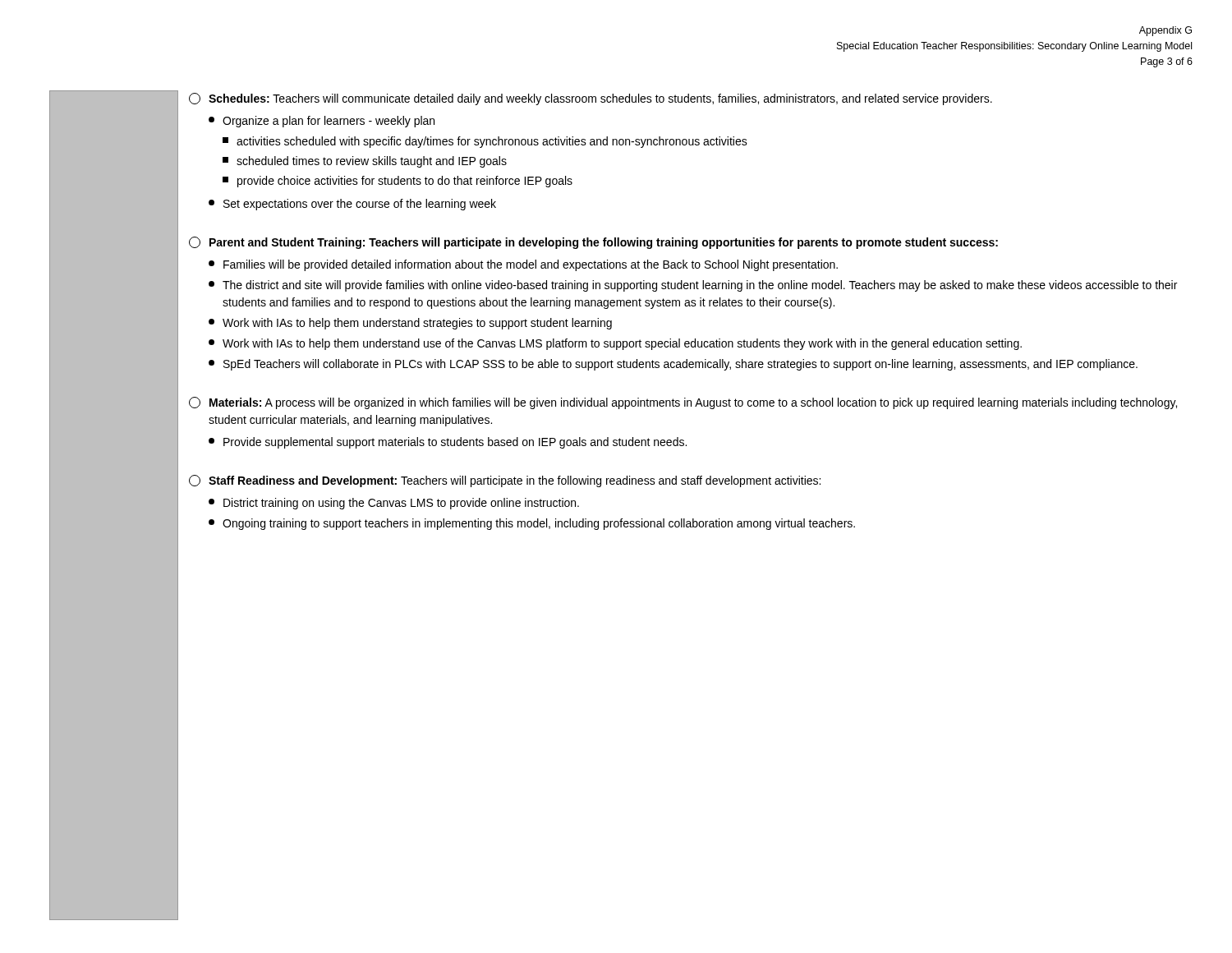Find the list item that reads "Parent and Student Training: Teachers will"
Viewport: 1232px width, 953px height.
tap(686, 305)
